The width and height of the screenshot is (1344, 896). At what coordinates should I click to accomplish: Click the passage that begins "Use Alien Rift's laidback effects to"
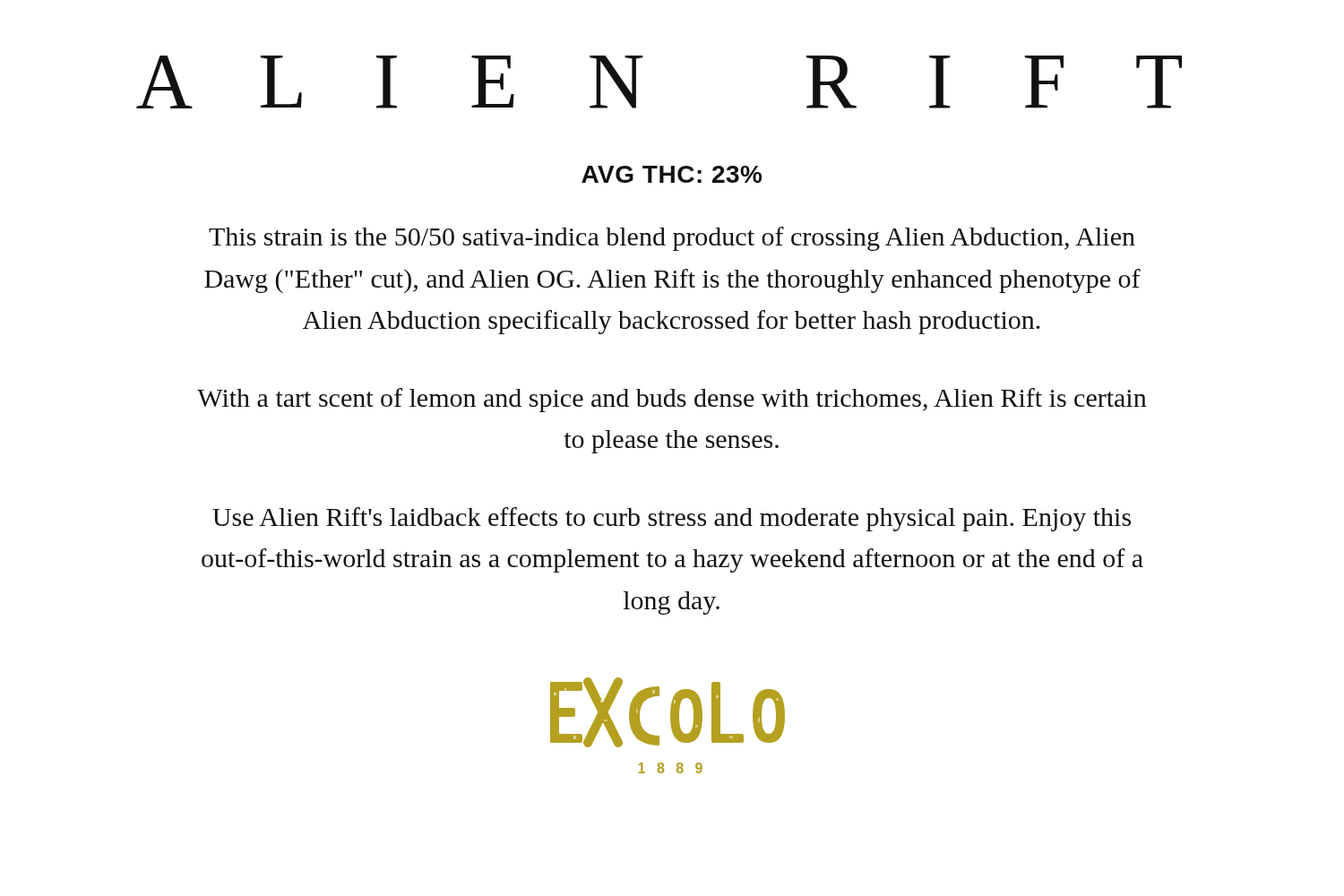(x=672, y=558)
